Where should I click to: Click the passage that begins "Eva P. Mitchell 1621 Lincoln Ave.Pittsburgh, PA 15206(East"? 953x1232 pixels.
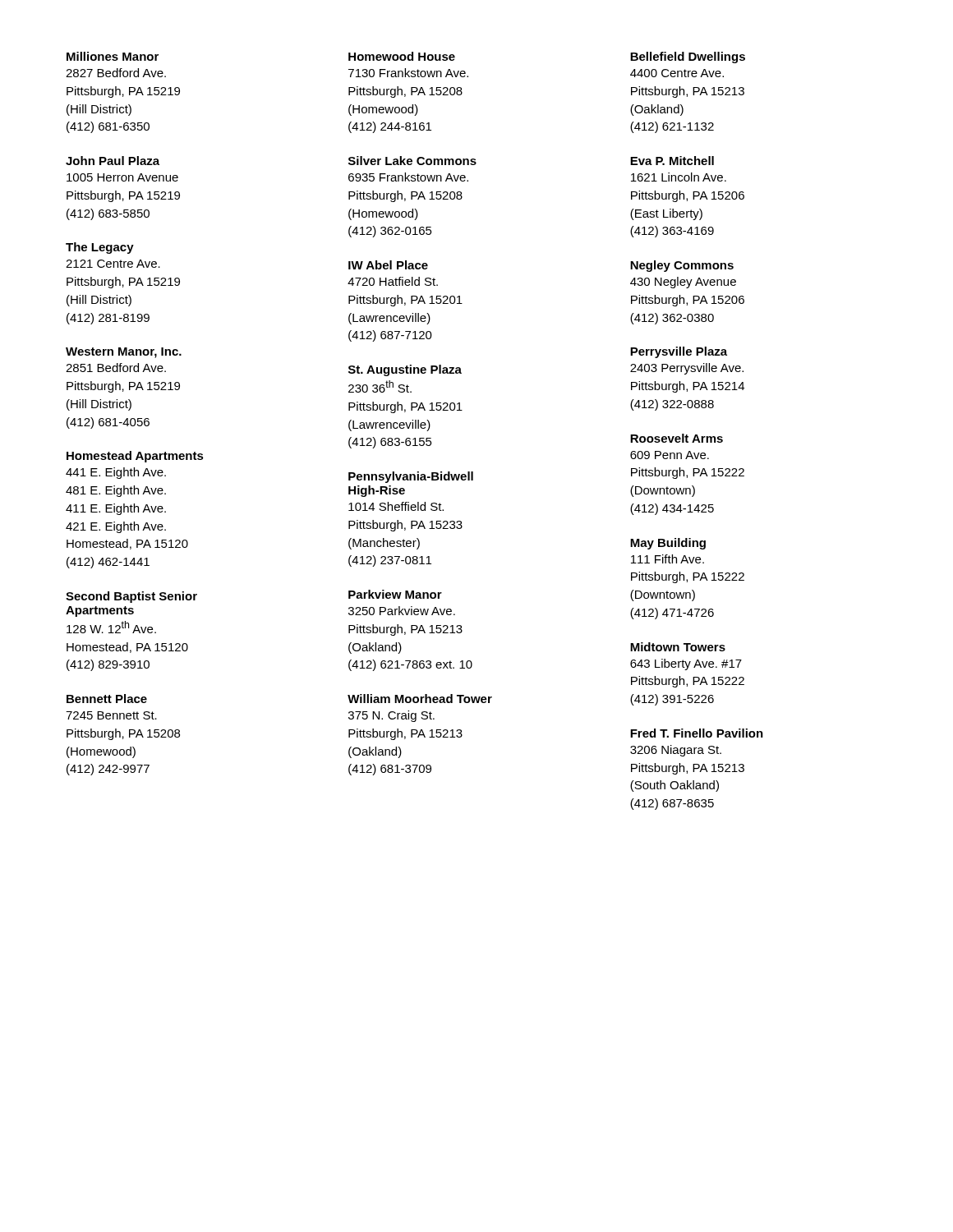tap(672, 161)
